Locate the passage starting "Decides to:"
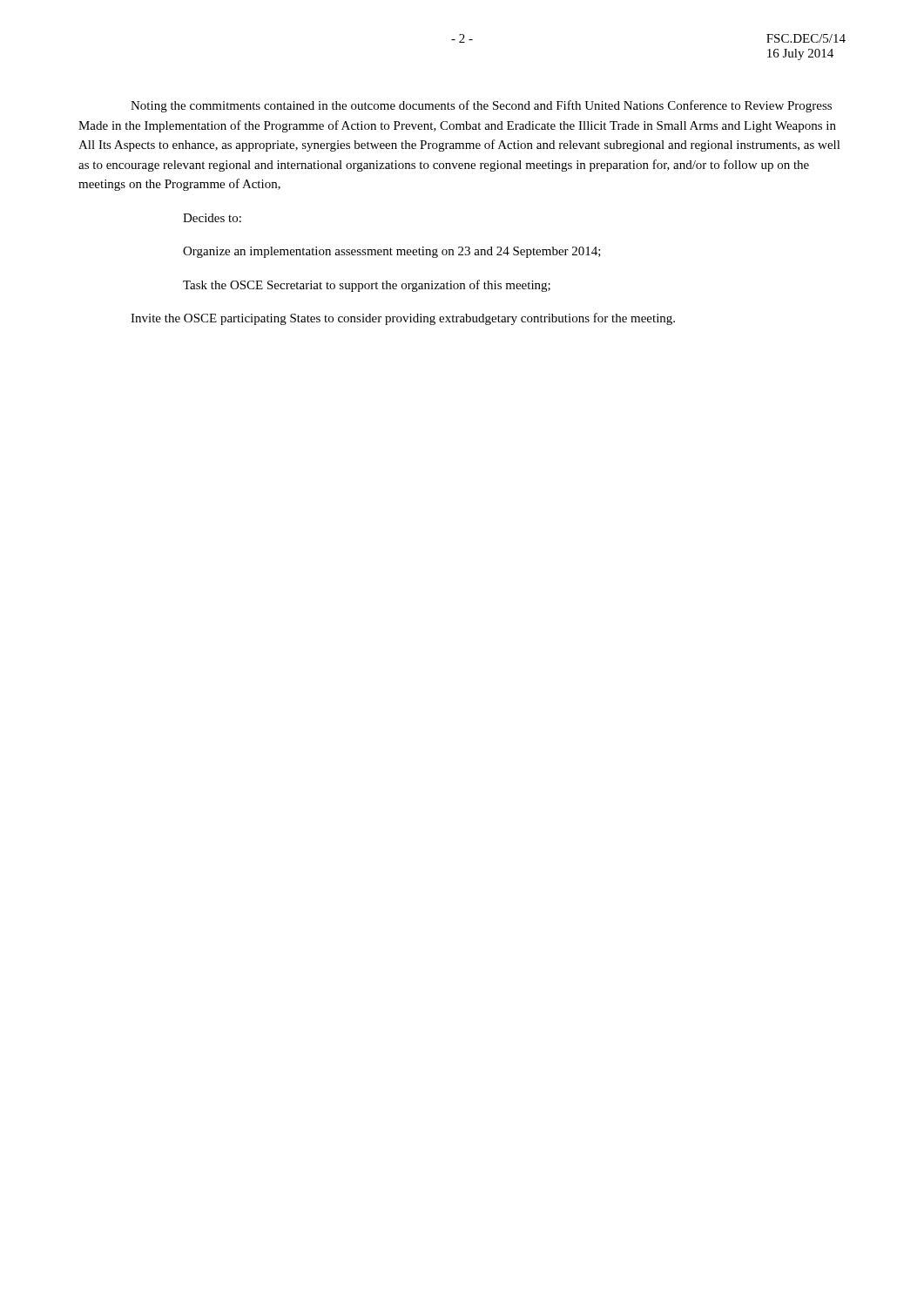This screenshot has width=924, height=1307. tap(212, 218)
